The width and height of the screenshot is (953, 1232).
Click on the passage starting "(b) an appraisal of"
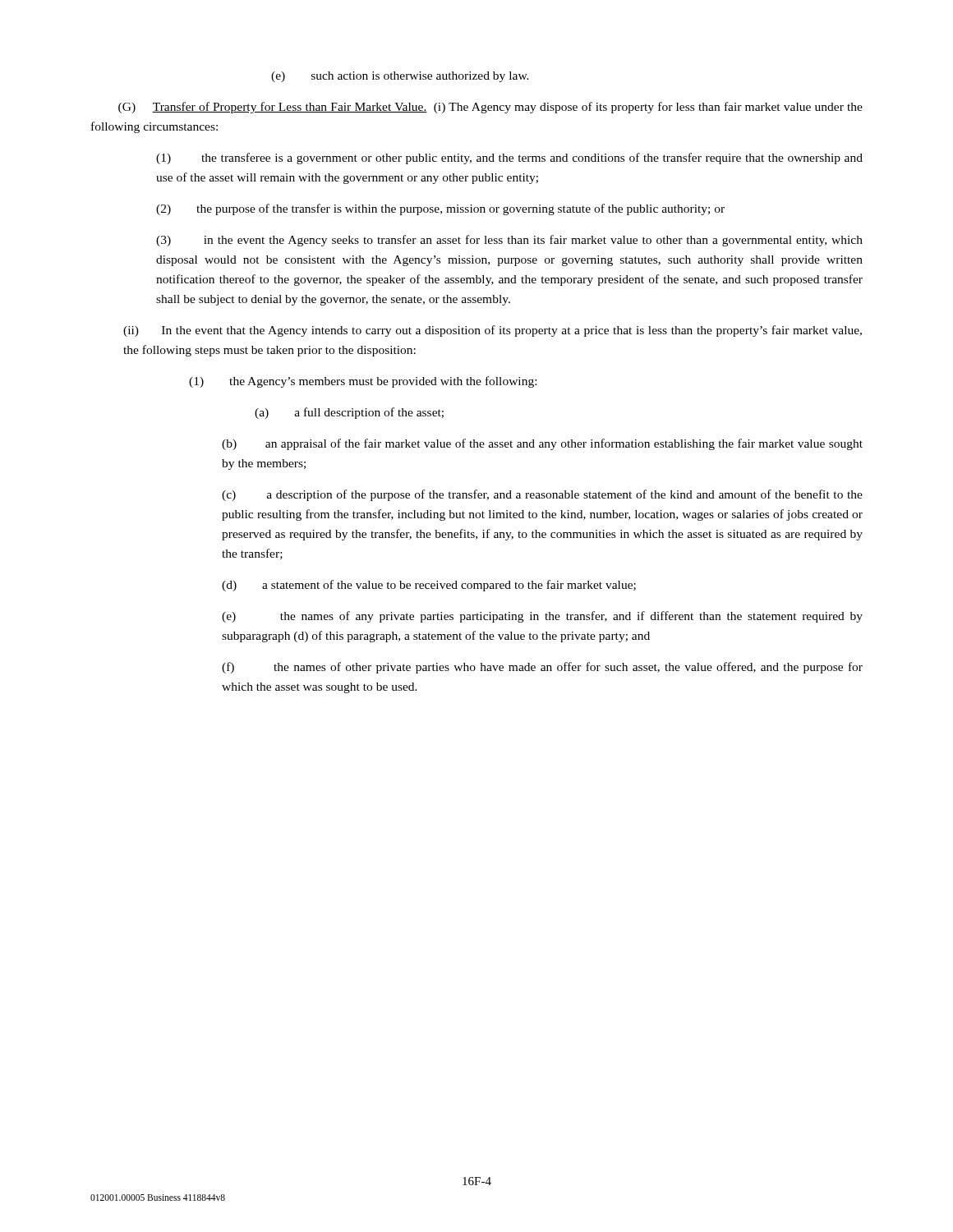tap(542, 453)
